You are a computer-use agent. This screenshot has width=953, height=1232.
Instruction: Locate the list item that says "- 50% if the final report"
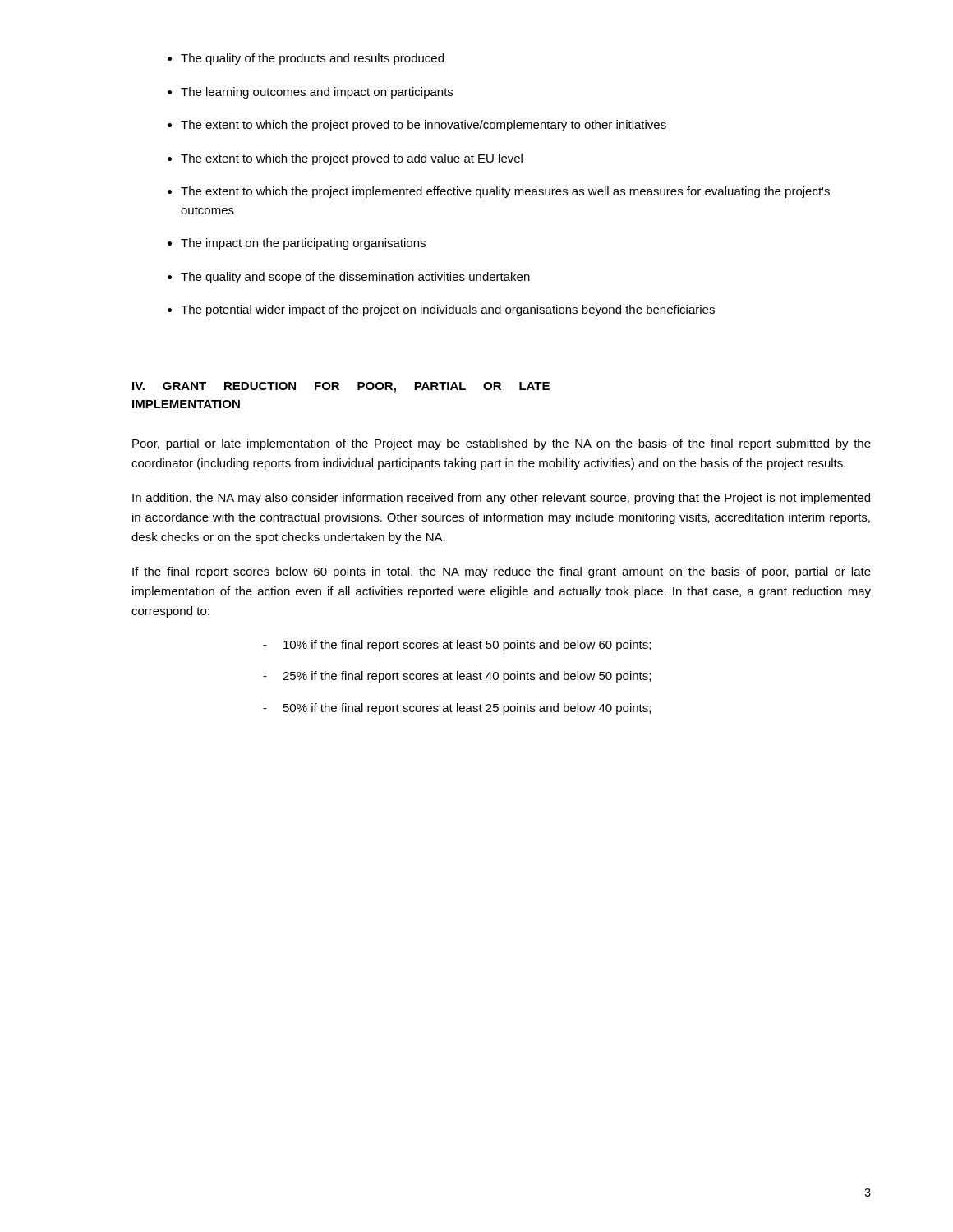457,708
